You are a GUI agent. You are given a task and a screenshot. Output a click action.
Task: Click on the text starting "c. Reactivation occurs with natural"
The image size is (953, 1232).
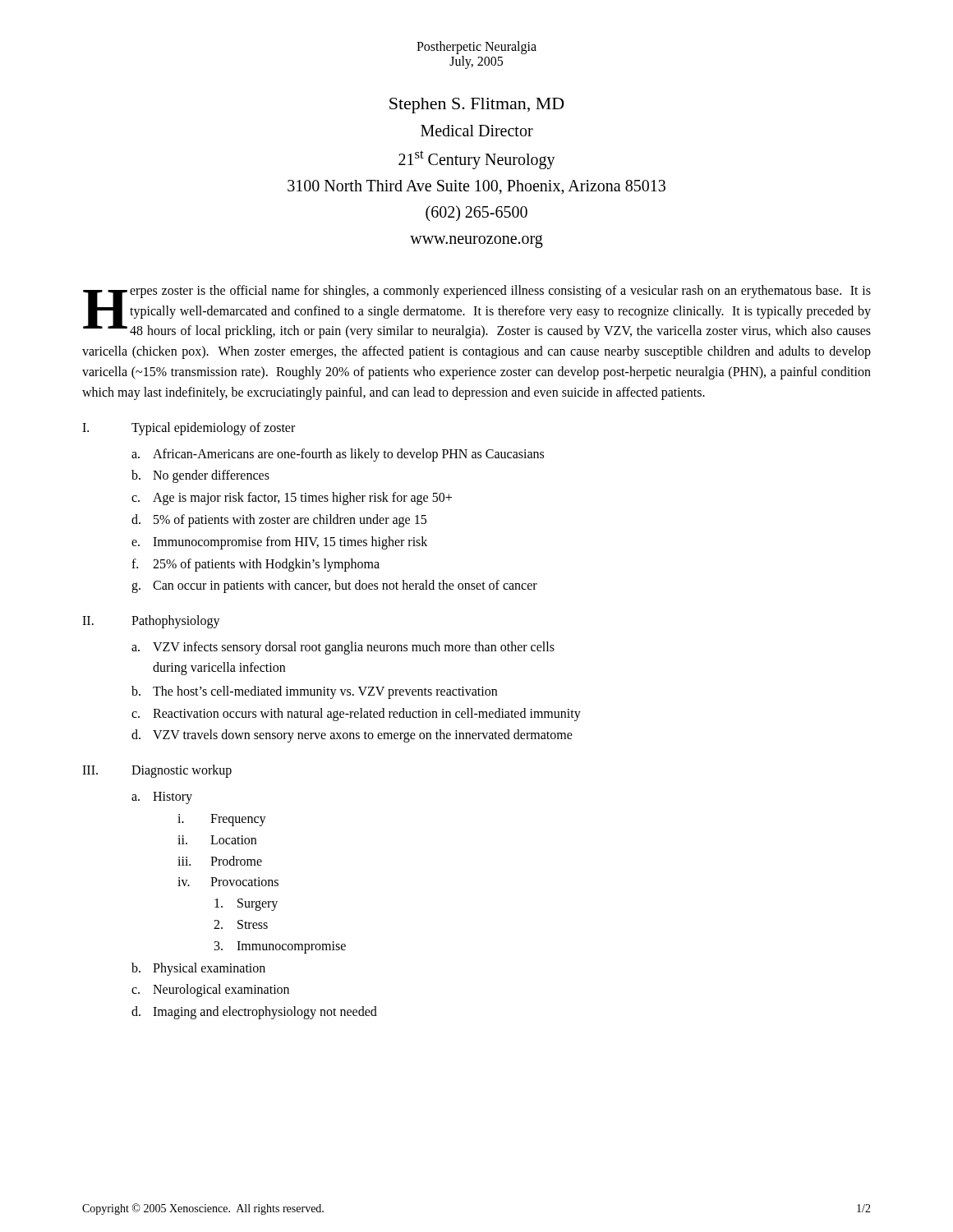[356, 714]
